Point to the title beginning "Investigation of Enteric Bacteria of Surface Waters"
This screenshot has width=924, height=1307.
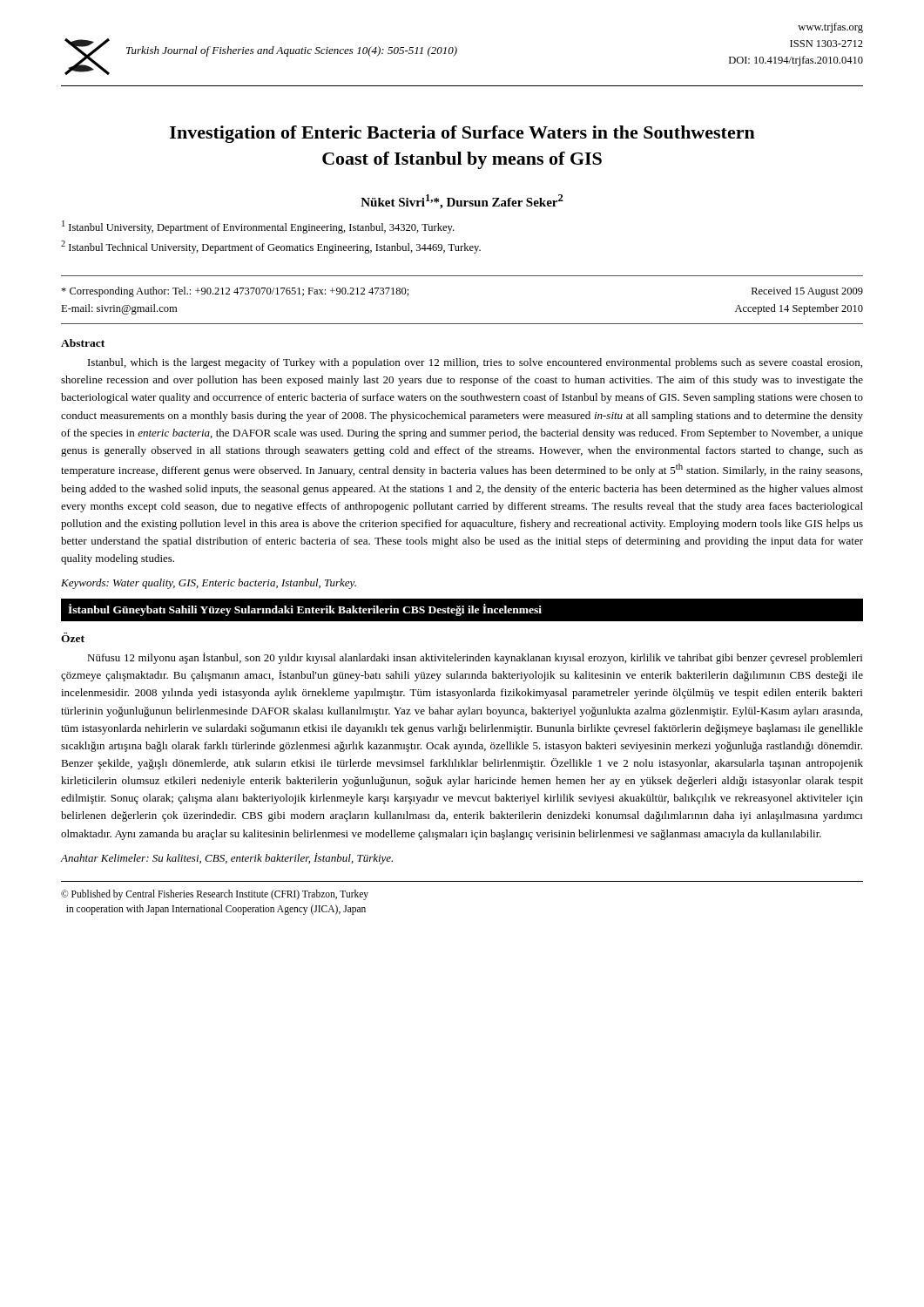coord(462,145)
